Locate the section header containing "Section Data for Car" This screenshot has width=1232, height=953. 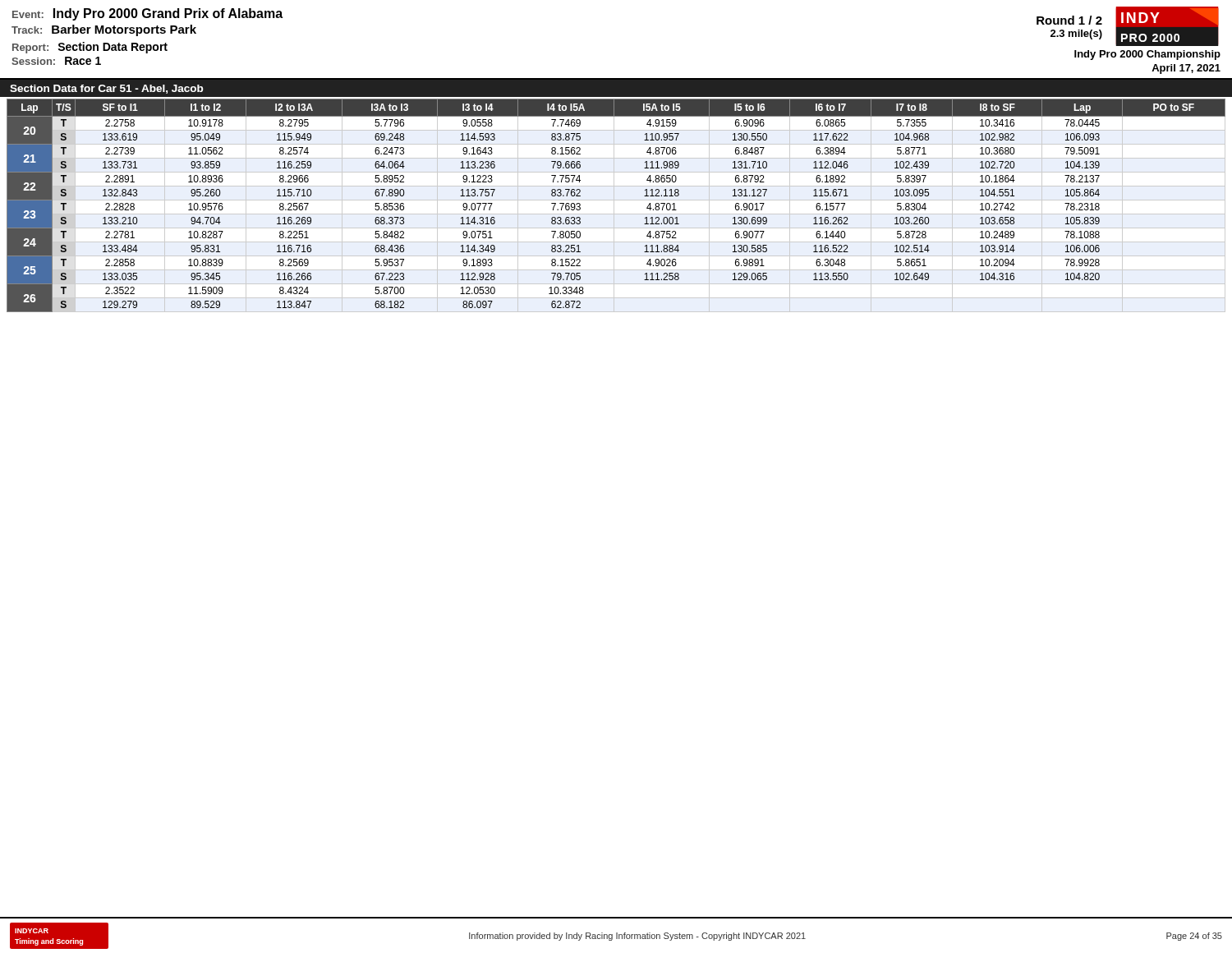107,88
